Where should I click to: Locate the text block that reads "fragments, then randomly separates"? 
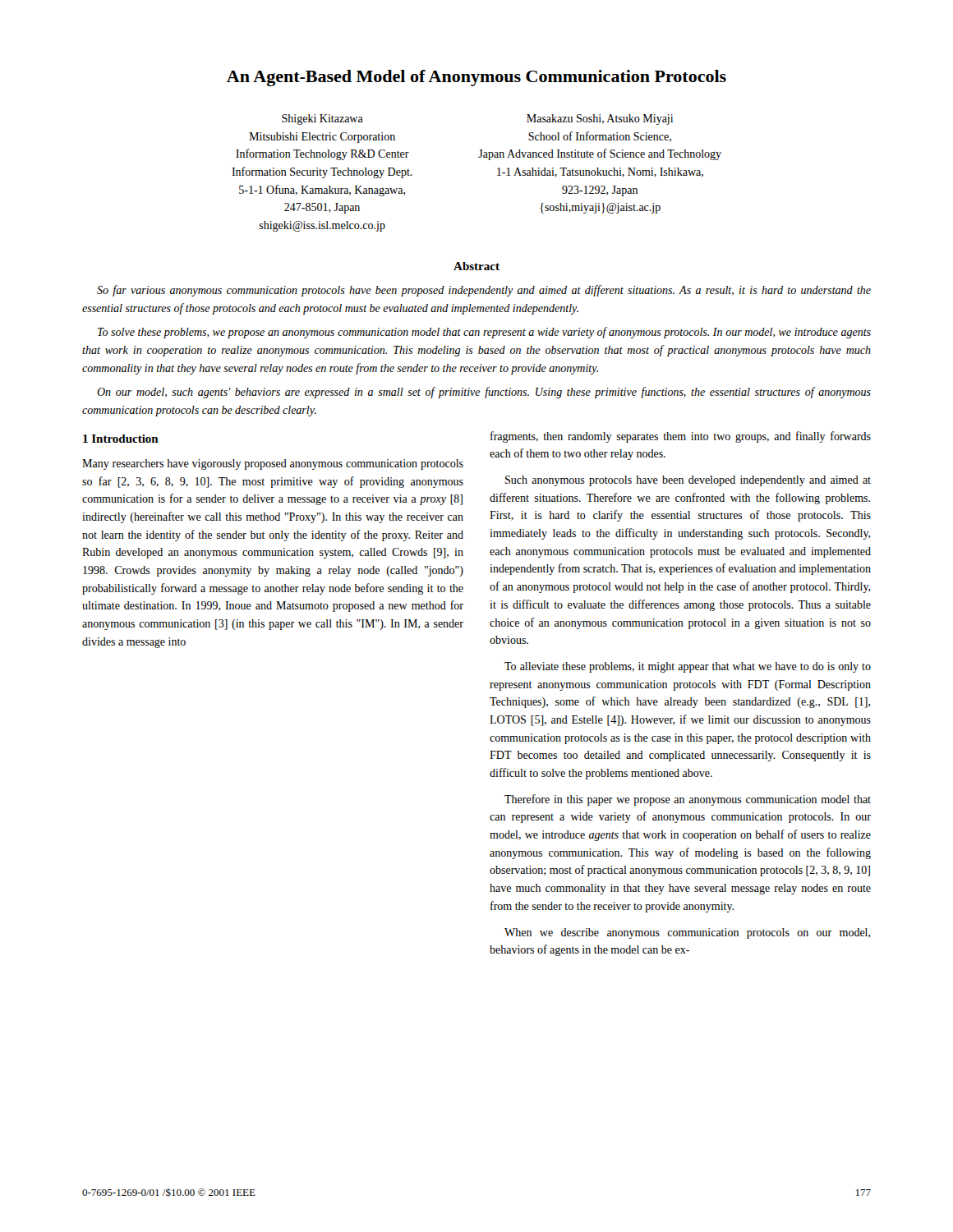point(680,693)
